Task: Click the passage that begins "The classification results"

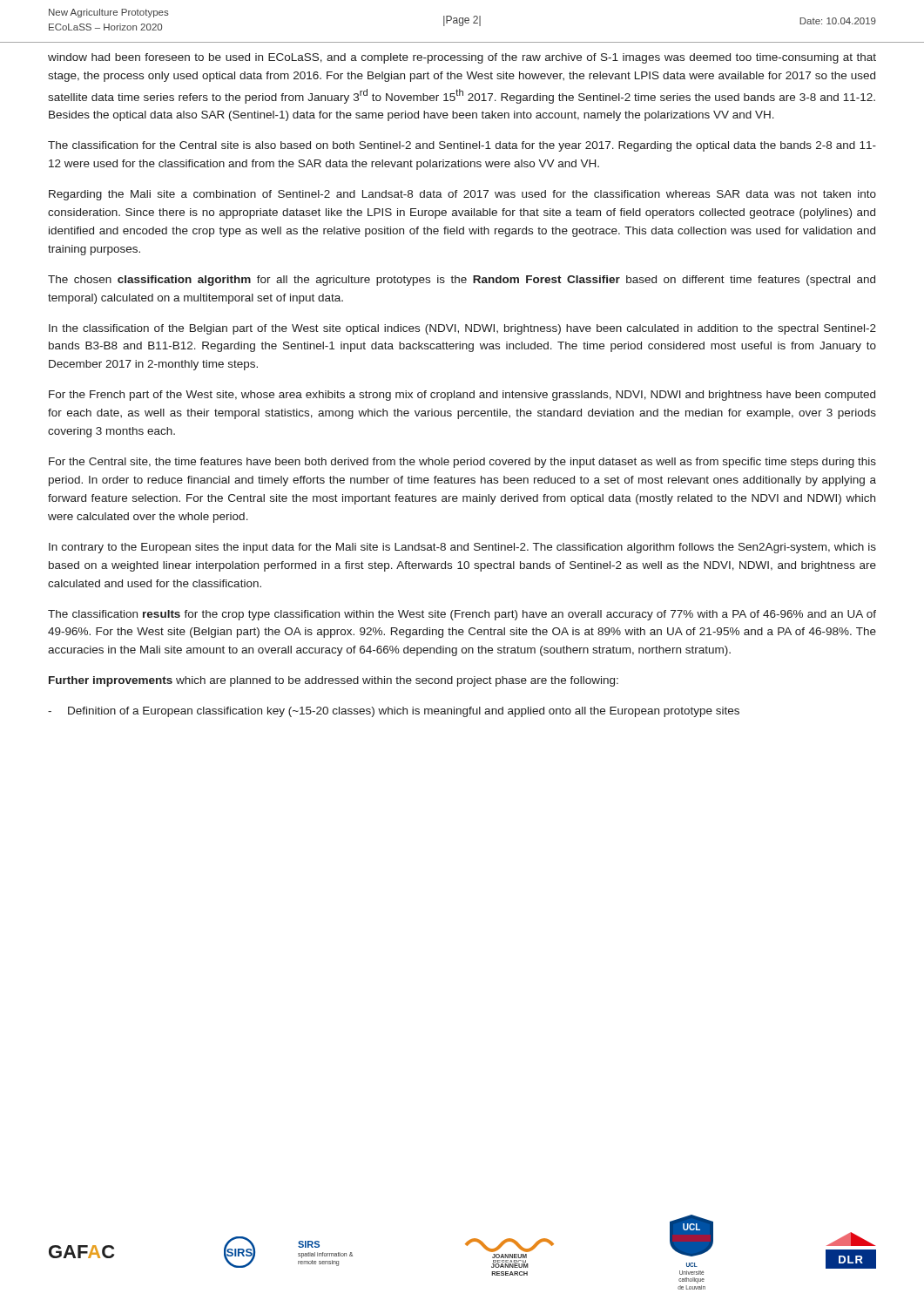Action: point(462,632)
